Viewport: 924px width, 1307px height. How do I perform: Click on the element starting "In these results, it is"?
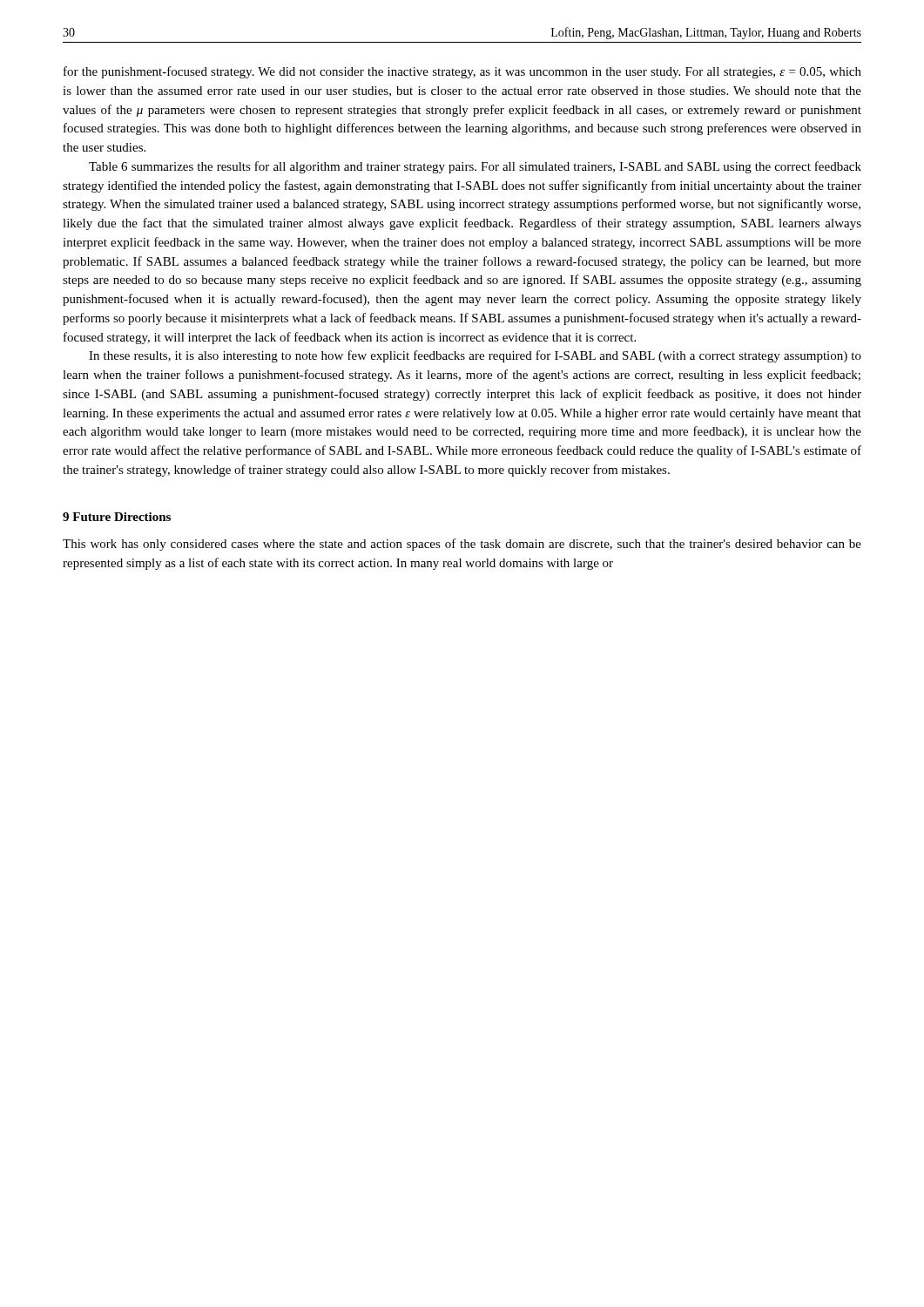462,413
